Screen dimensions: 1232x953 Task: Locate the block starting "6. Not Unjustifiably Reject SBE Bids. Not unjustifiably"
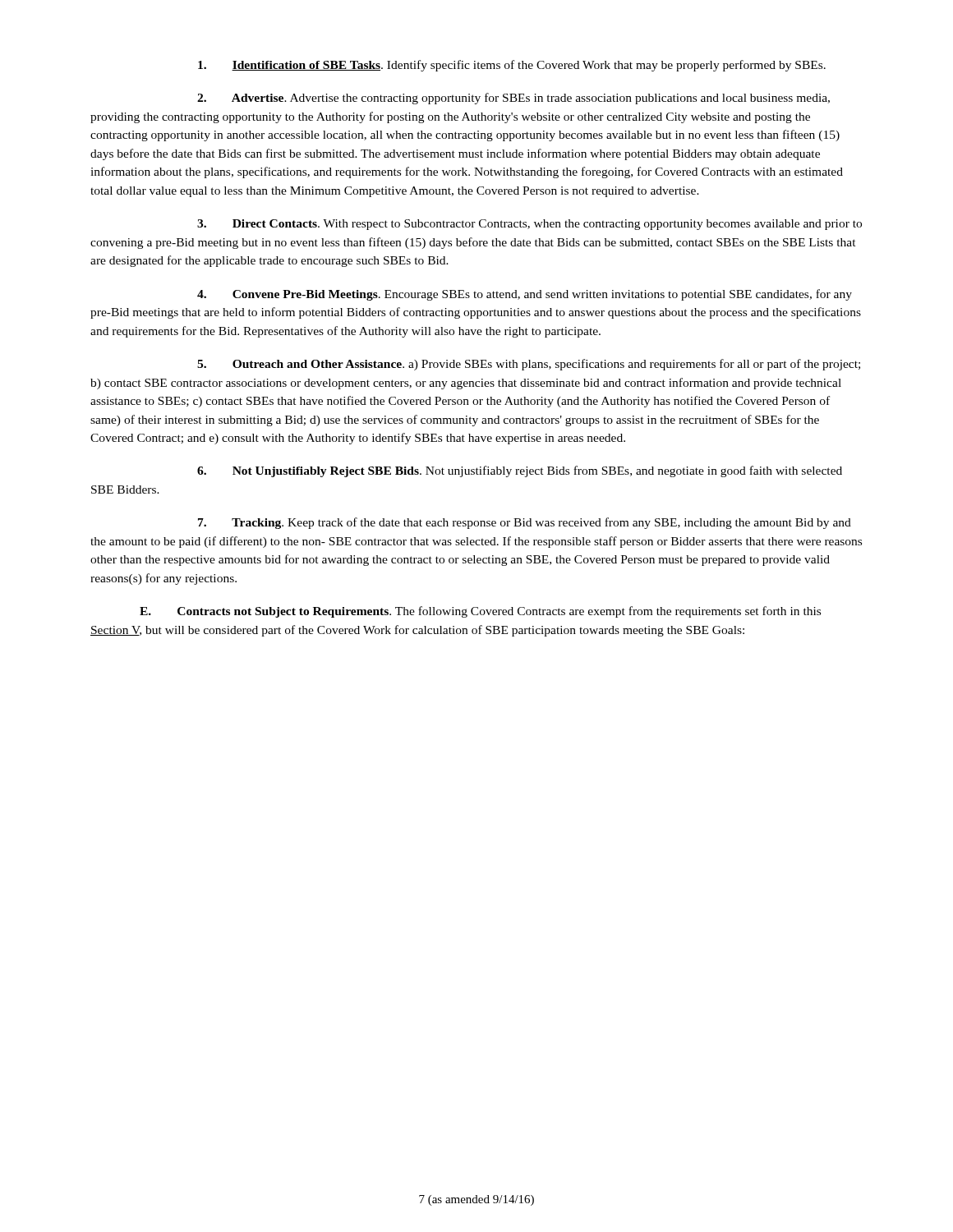coord(476,480)
